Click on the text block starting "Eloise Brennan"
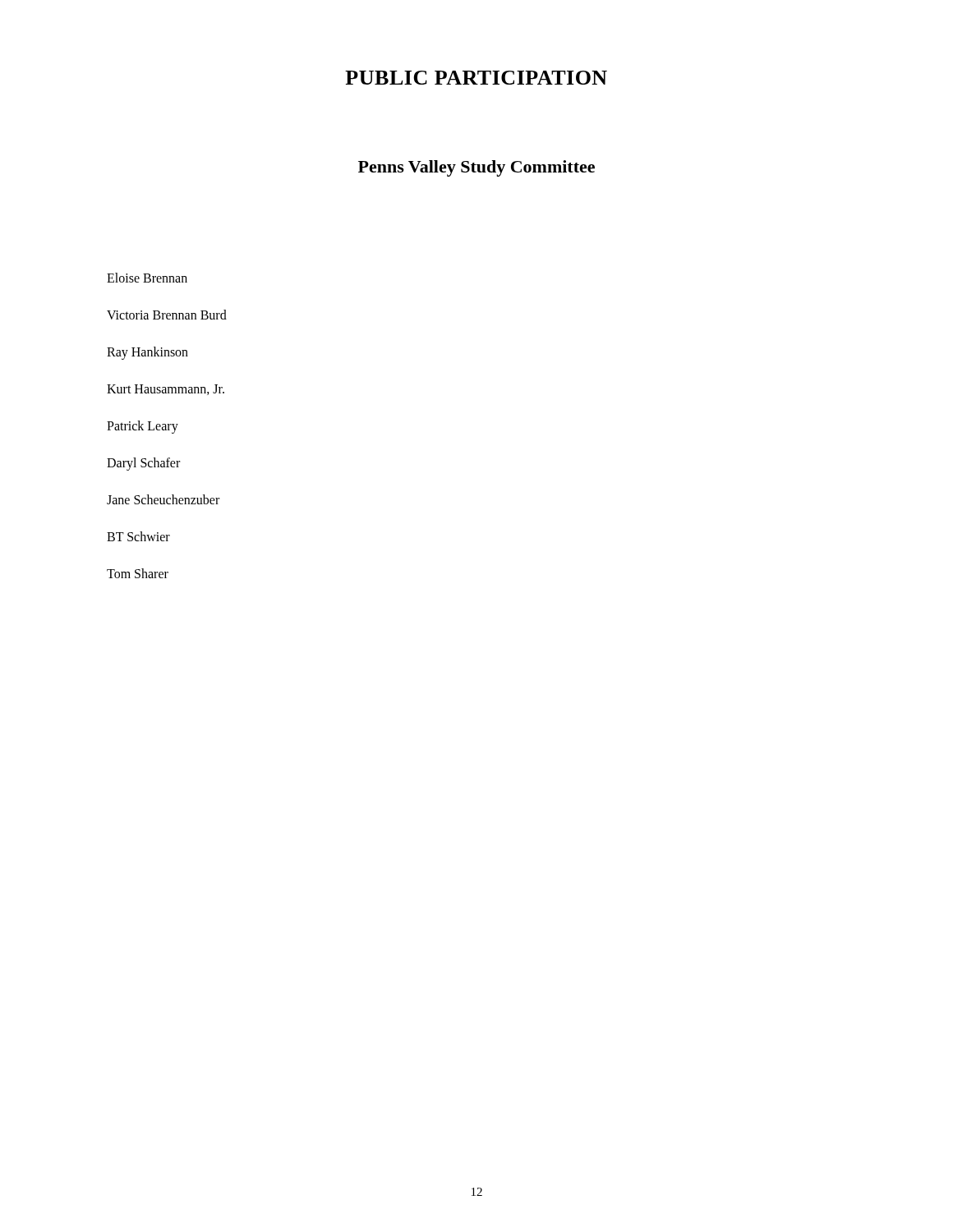The image size is (953, 1232). [x=147, y=278]
